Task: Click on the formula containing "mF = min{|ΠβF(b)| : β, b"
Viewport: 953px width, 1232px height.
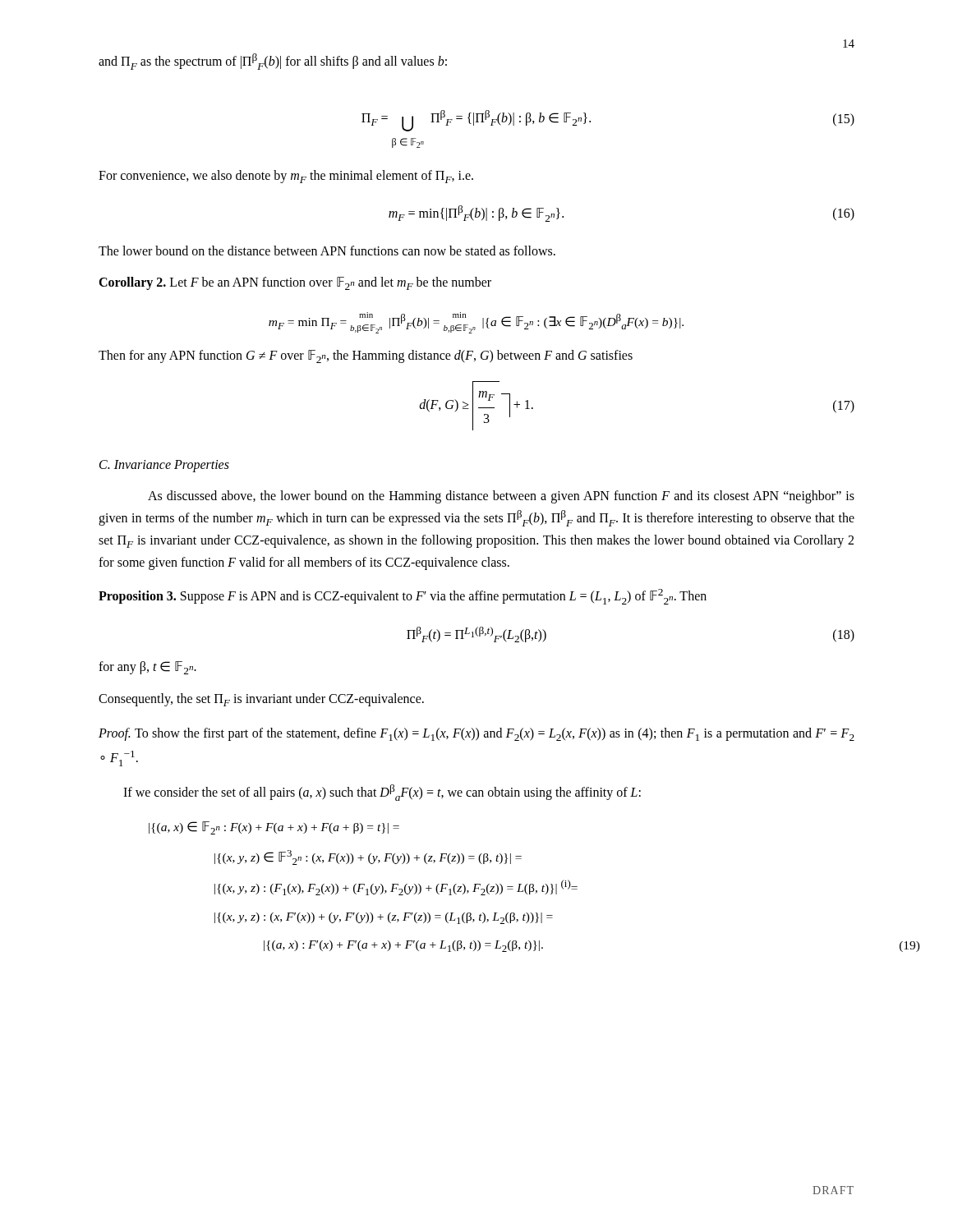Action: pos(478,212)
